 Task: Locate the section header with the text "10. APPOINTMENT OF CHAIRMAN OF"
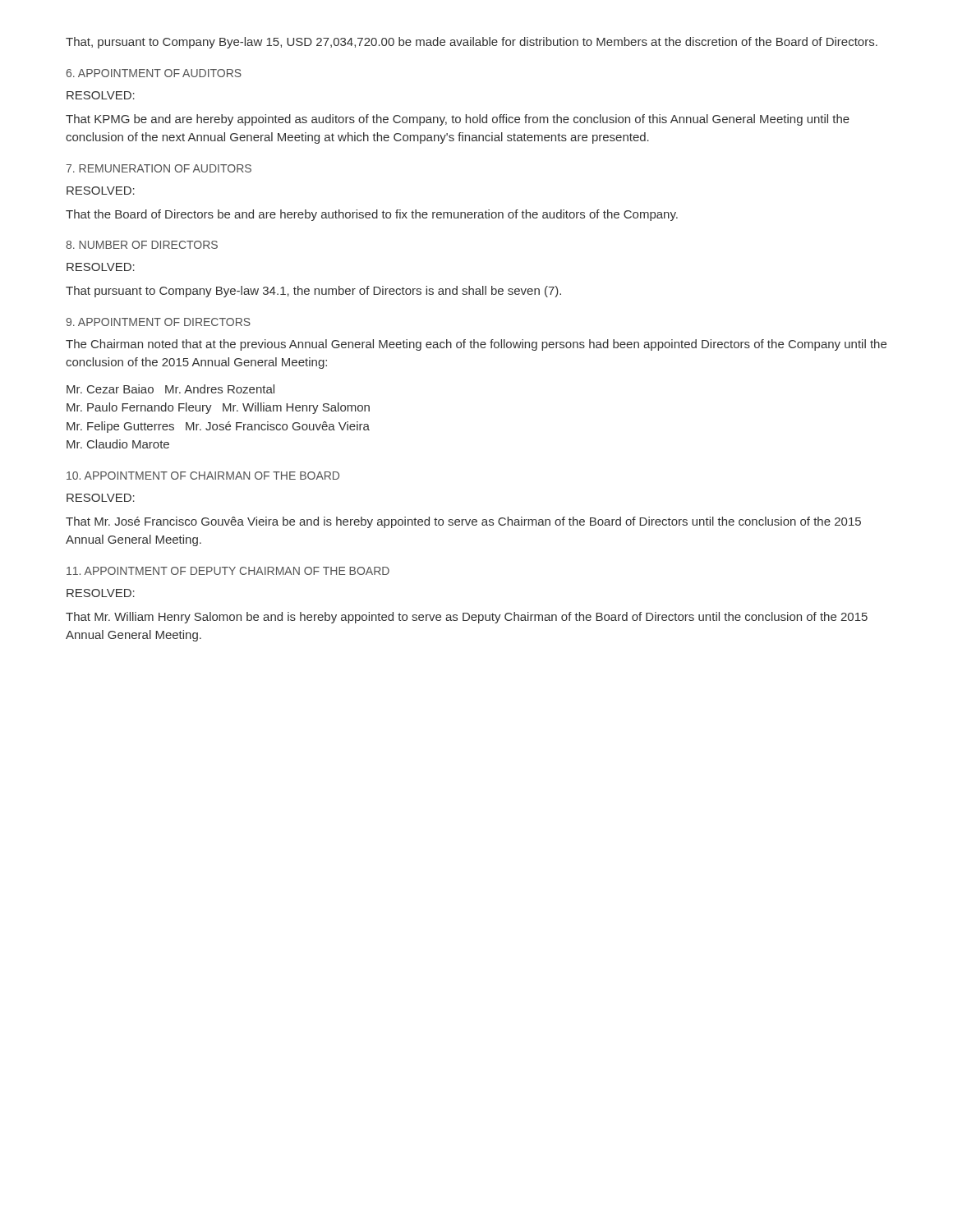pos(203,475)
